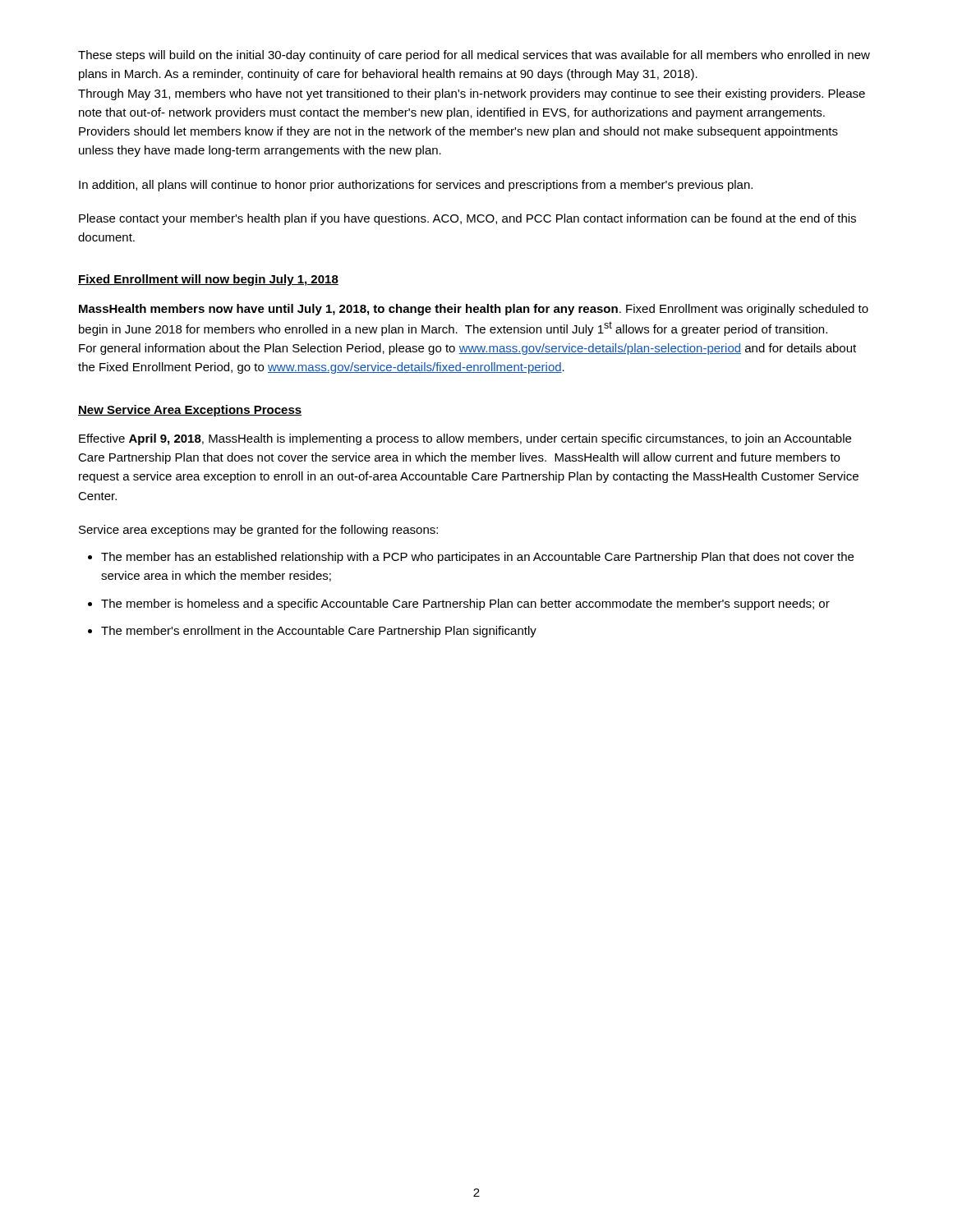Locate the text block with the text "In addition, all plans will continue to honor"

point(416,184)
